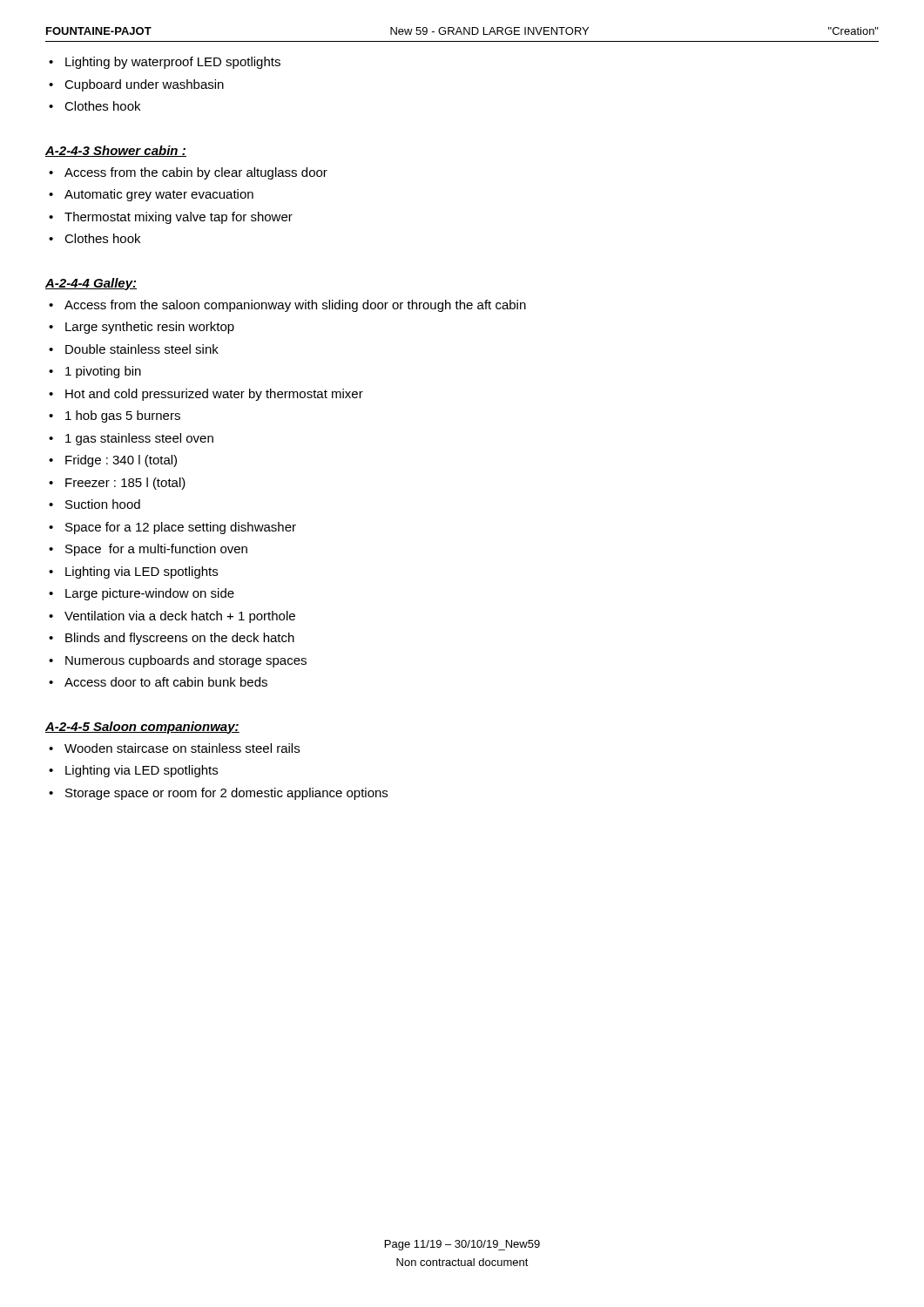This screenshot has height=1307, width=924.
Task: Navigate to the element starting "Cupboard under washbasin"
Action: click(144, 84)
